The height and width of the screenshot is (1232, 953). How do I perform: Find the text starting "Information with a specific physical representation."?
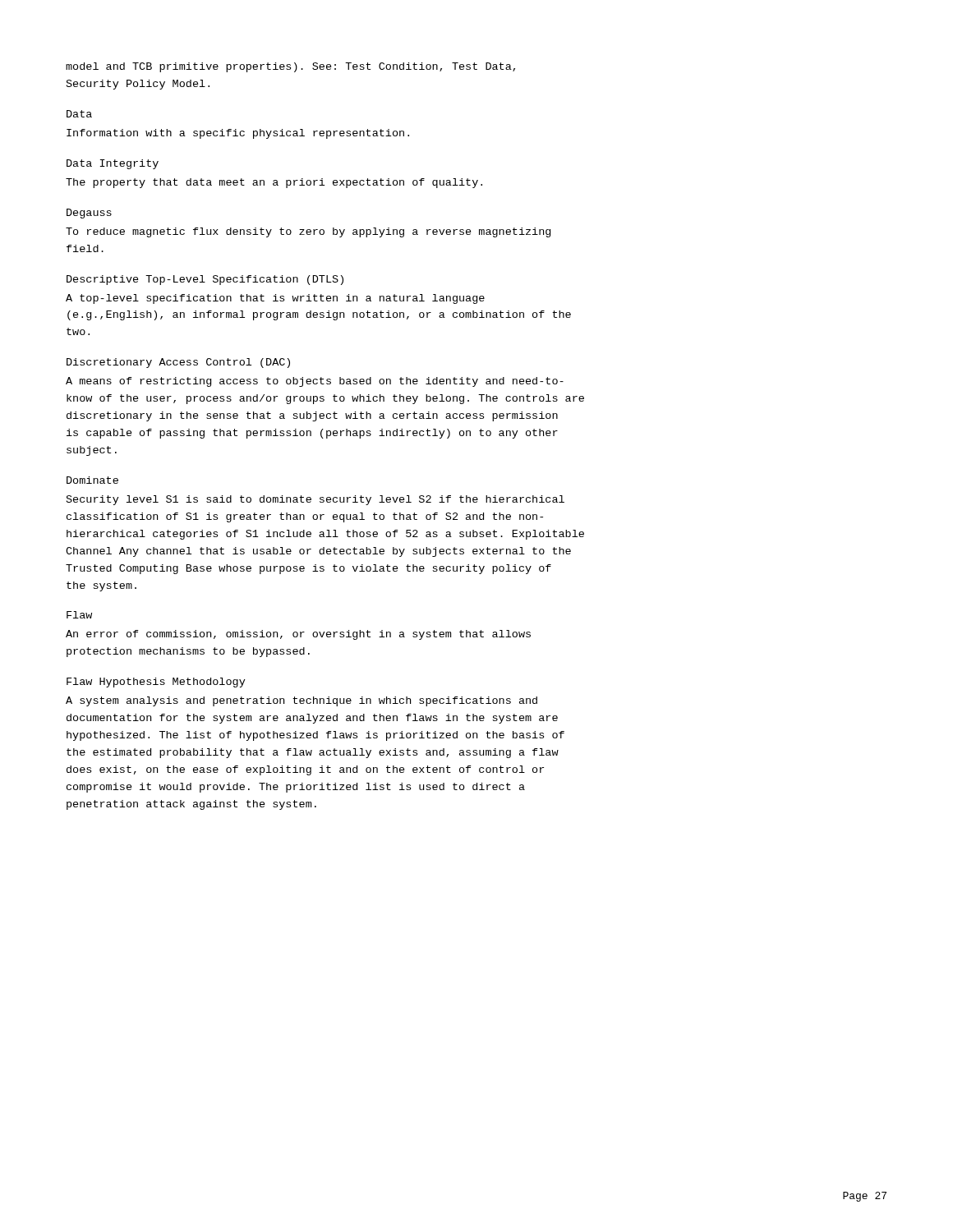point(239,133)
